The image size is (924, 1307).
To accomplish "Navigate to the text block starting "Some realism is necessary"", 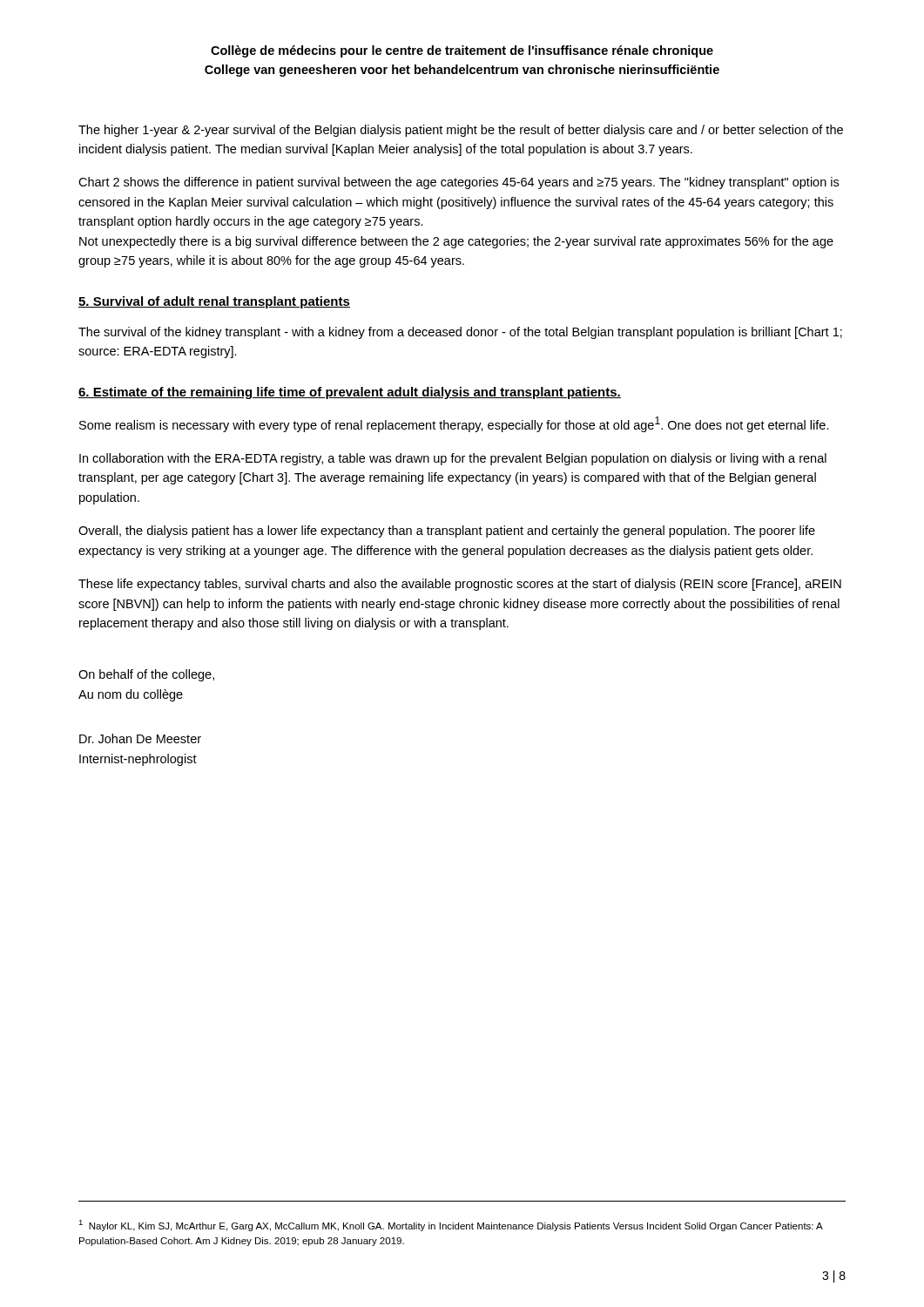I will coord(454,423).
